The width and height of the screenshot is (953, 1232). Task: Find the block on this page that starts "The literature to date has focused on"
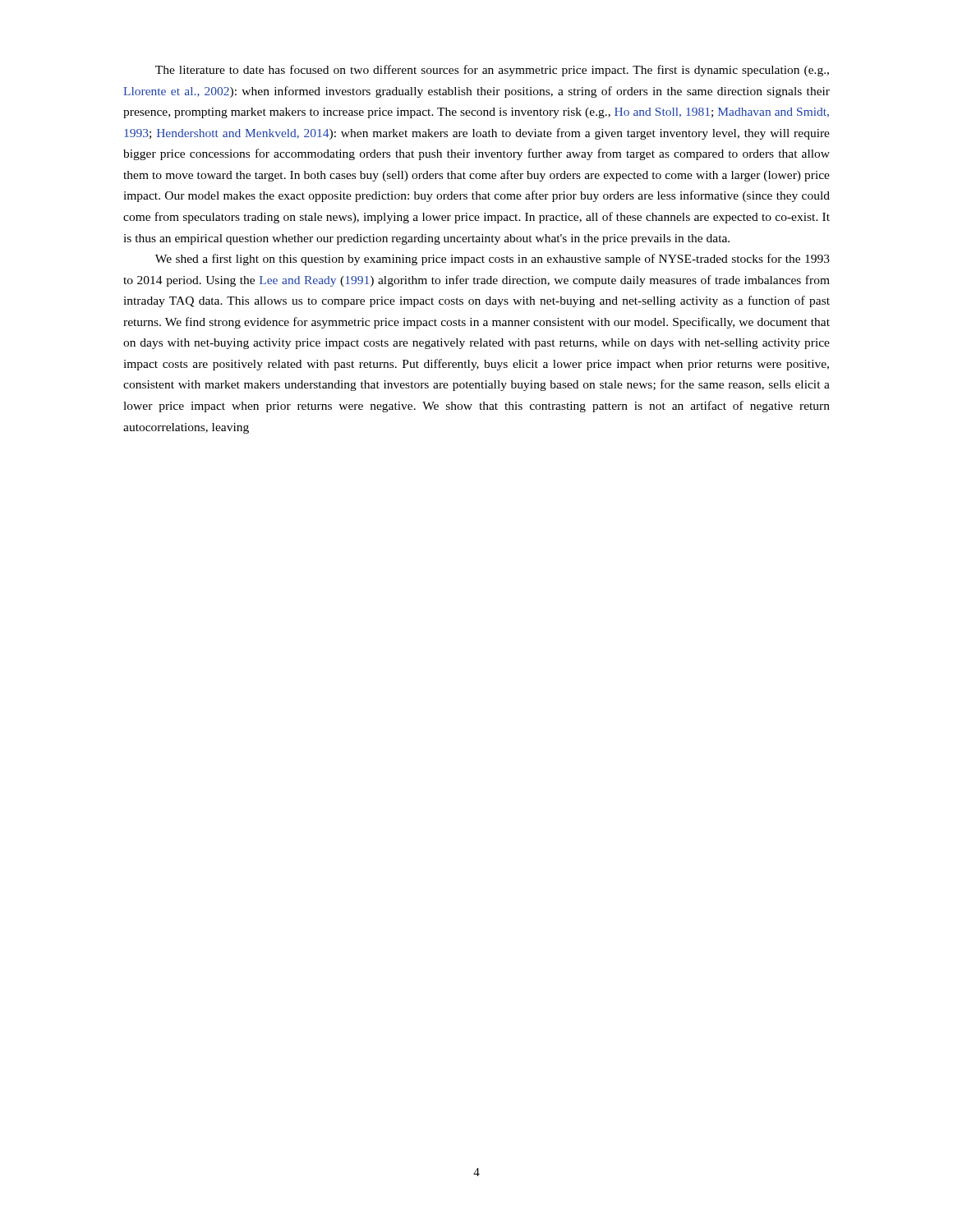pos(476,154)
